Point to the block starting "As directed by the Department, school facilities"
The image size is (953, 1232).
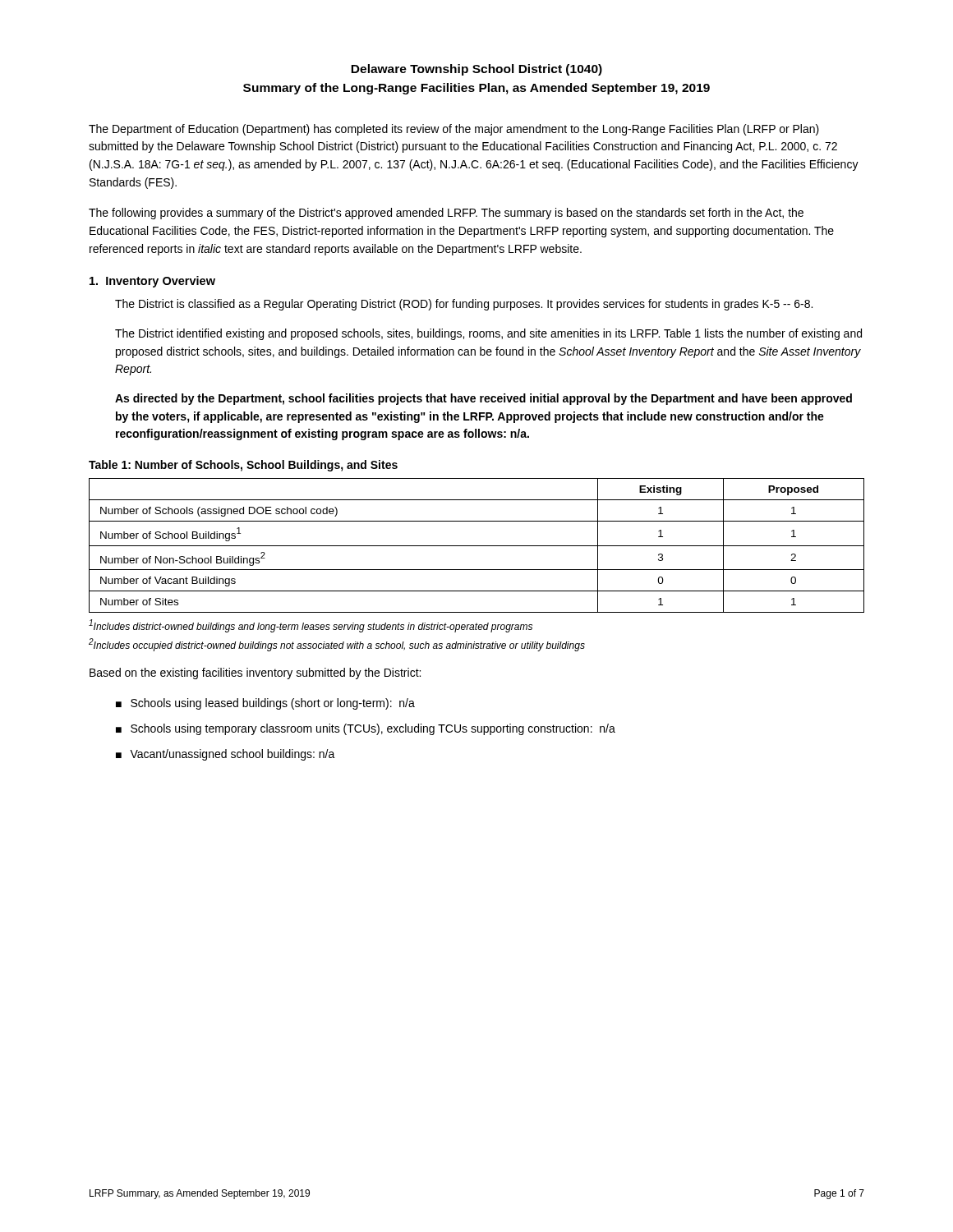click(x=484, y=416)
